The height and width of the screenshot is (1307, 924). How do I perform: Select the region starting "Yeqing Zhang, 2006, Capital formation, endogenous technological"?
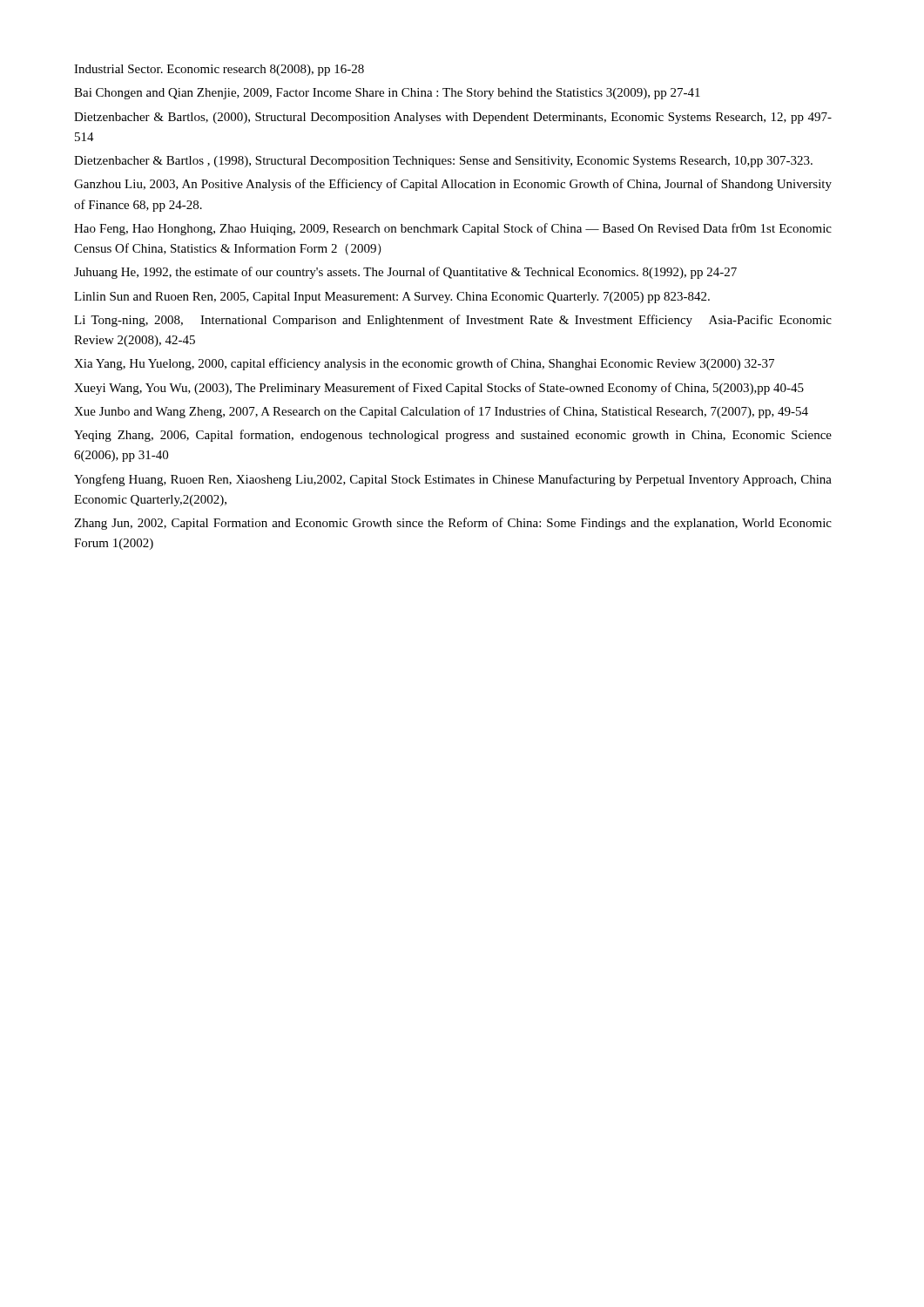point(453,445)
